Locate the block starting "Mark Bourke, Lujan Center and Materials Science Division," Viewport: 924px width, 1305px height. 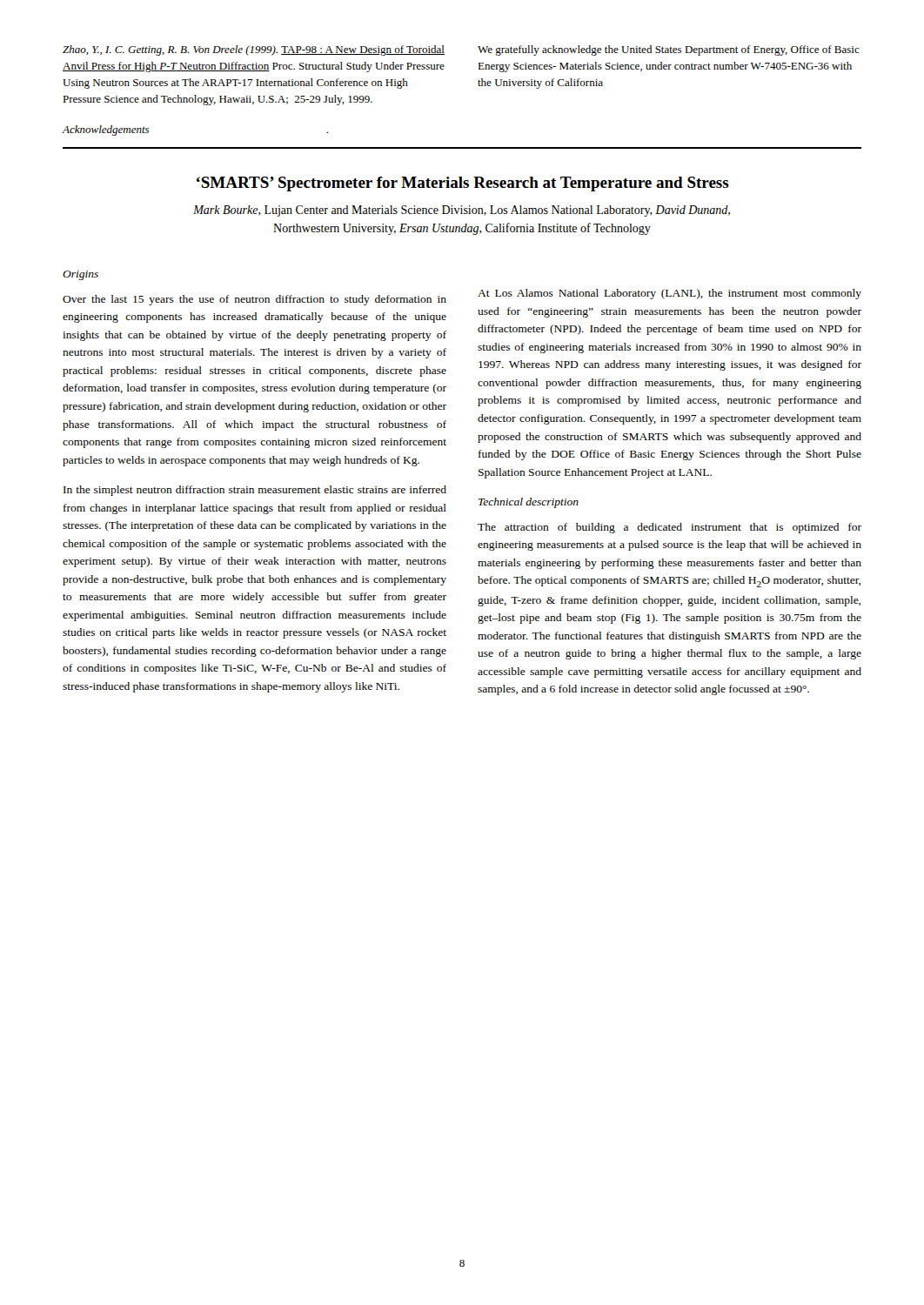pos(462,220)
